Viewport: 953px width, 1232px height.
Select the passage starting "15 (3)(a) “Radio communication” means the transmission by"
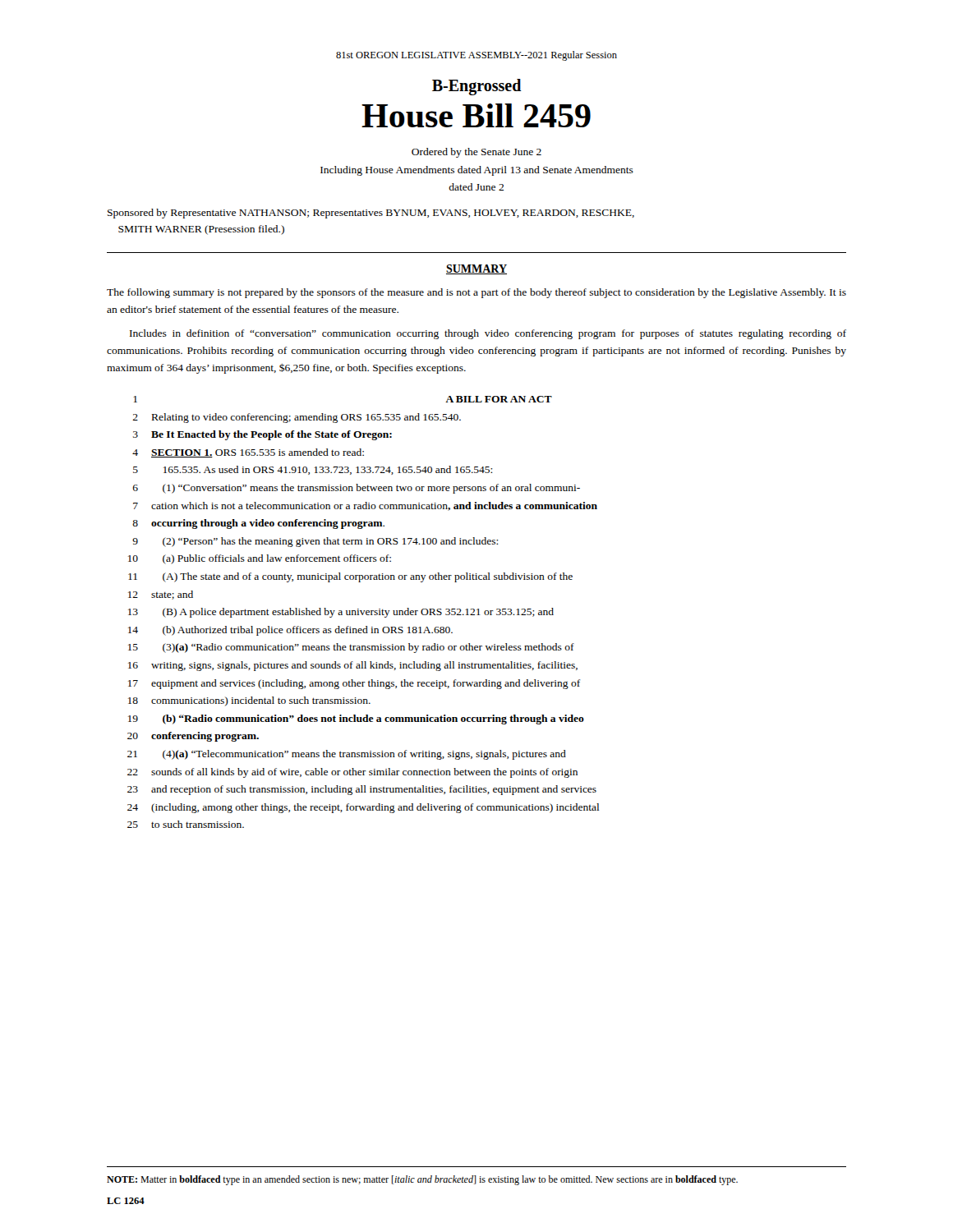[476, 647]
